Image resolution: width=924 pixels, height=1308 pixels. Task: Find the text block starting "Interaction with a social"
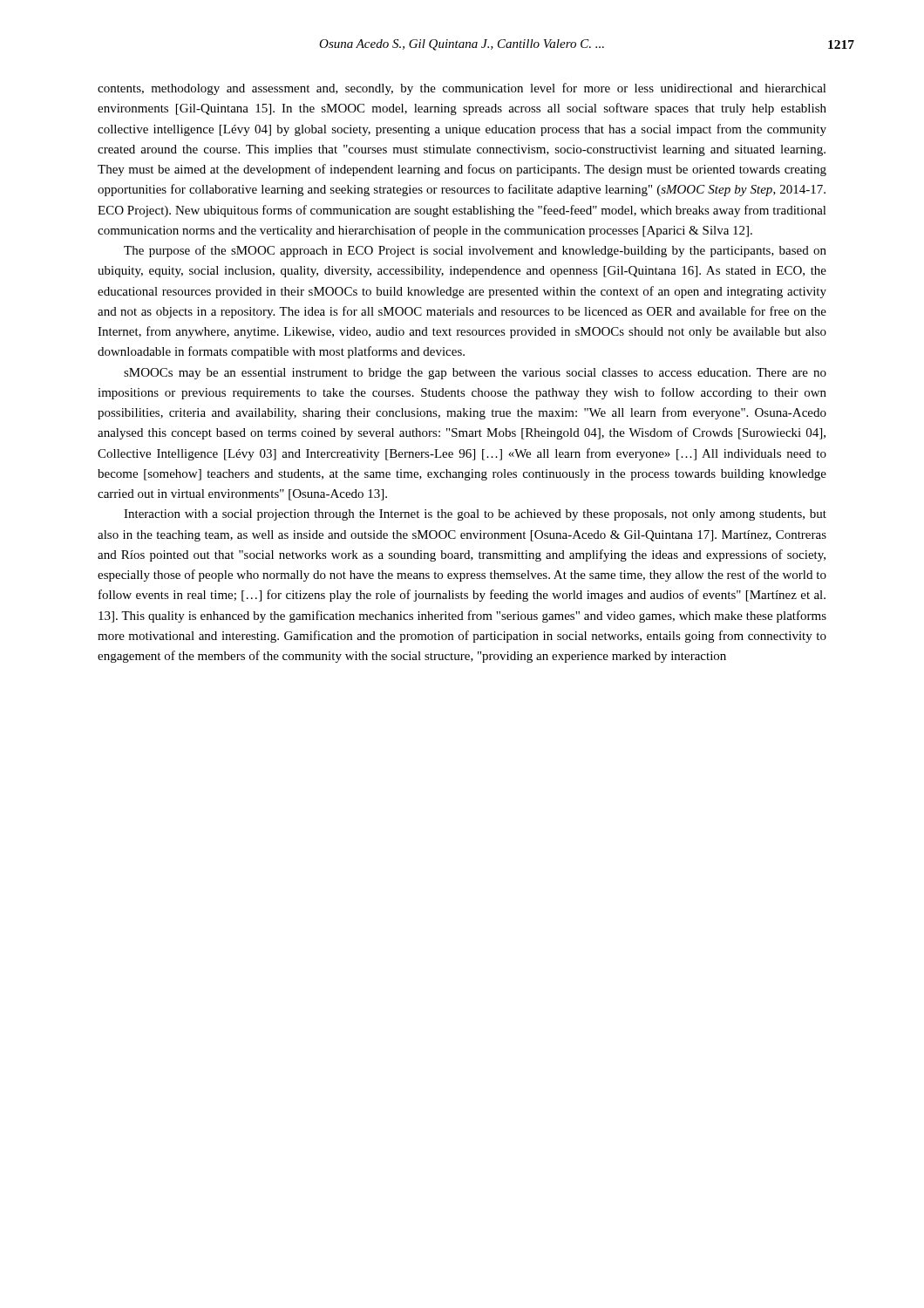click(462, 585)
